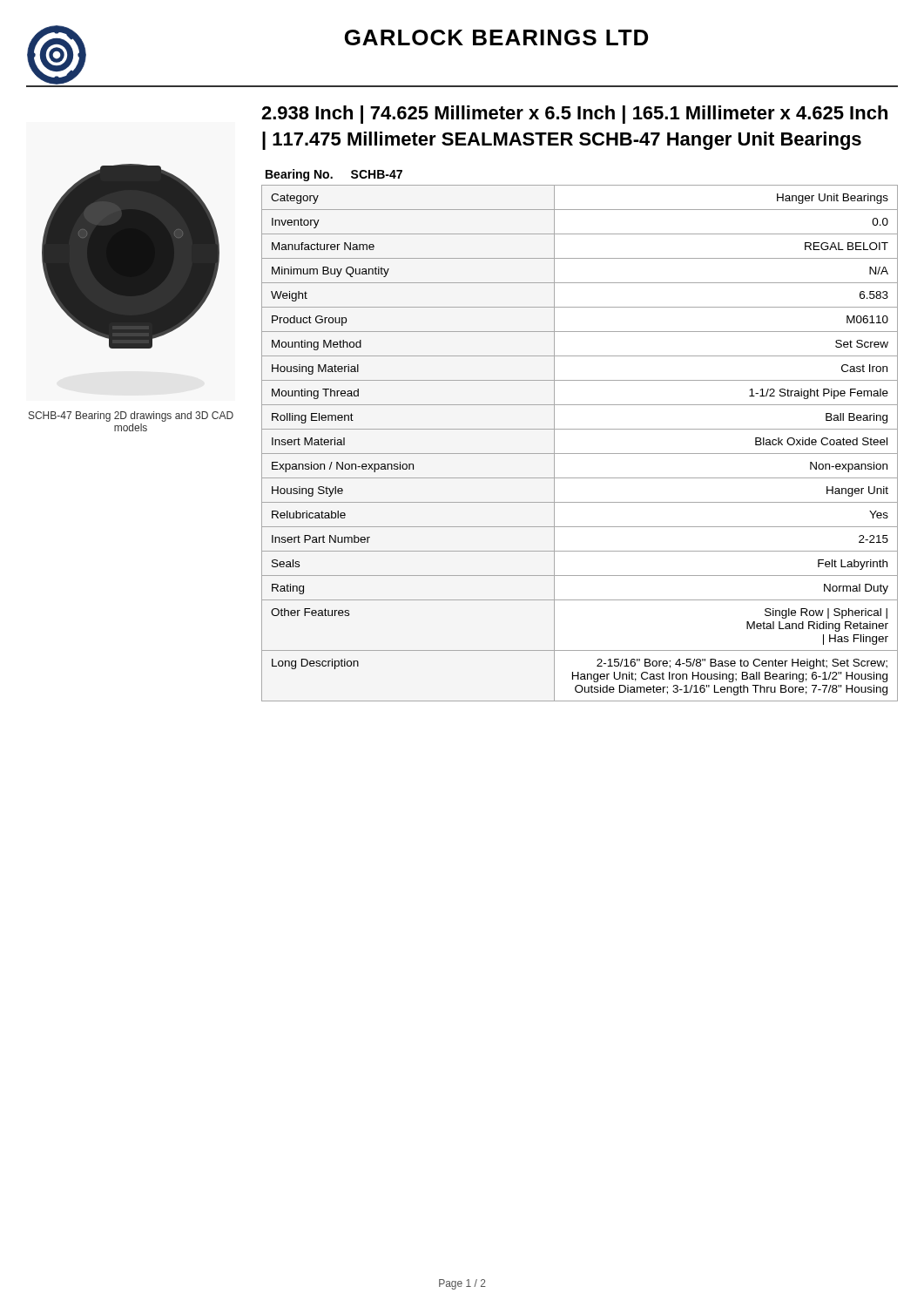Navigate to the block starting "Bearing No.SCHB-47"
924x1307 pixels.
pos(334,175)
